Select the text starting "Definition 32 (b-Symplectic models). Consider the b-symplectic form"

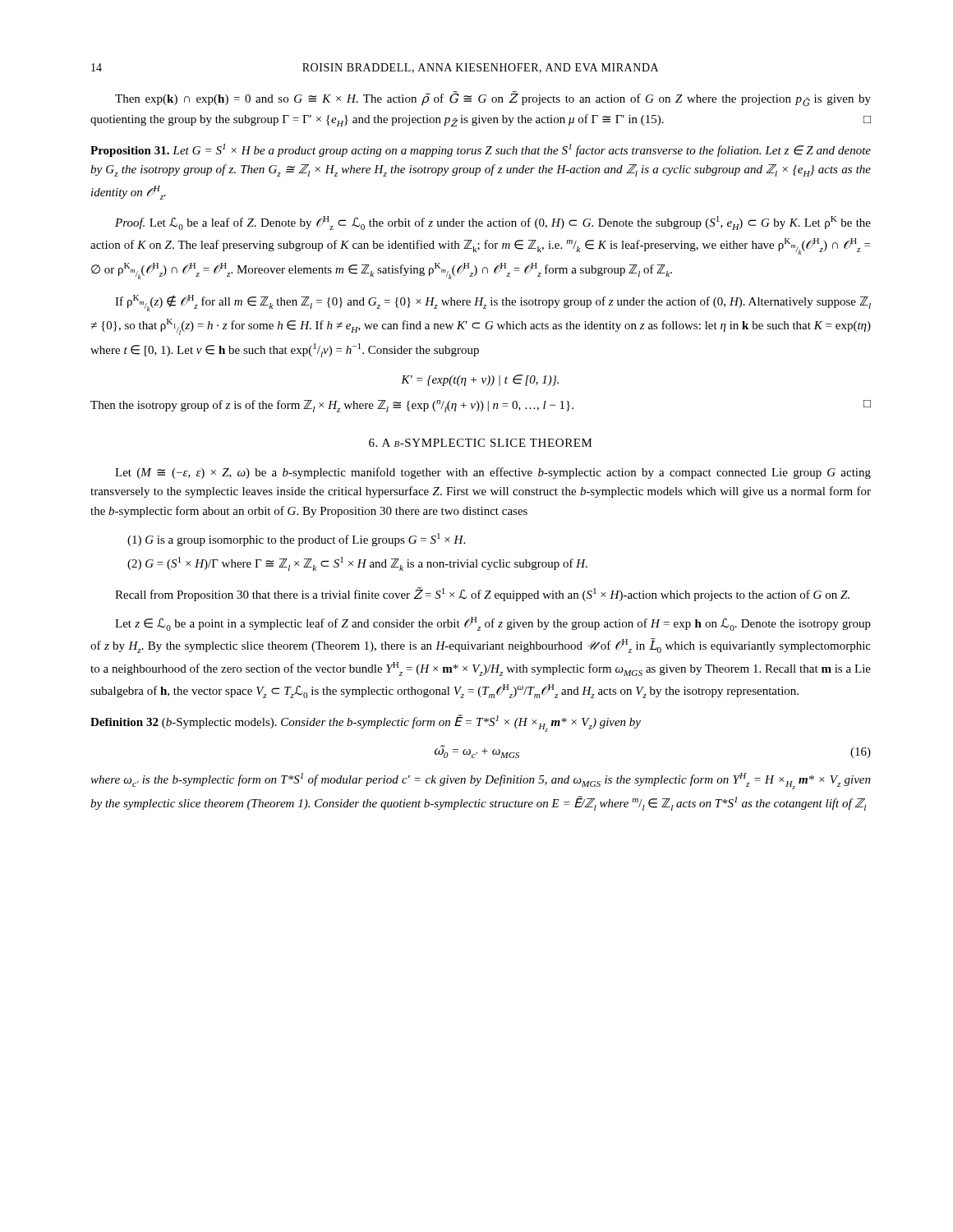click(x=366, y=723)
